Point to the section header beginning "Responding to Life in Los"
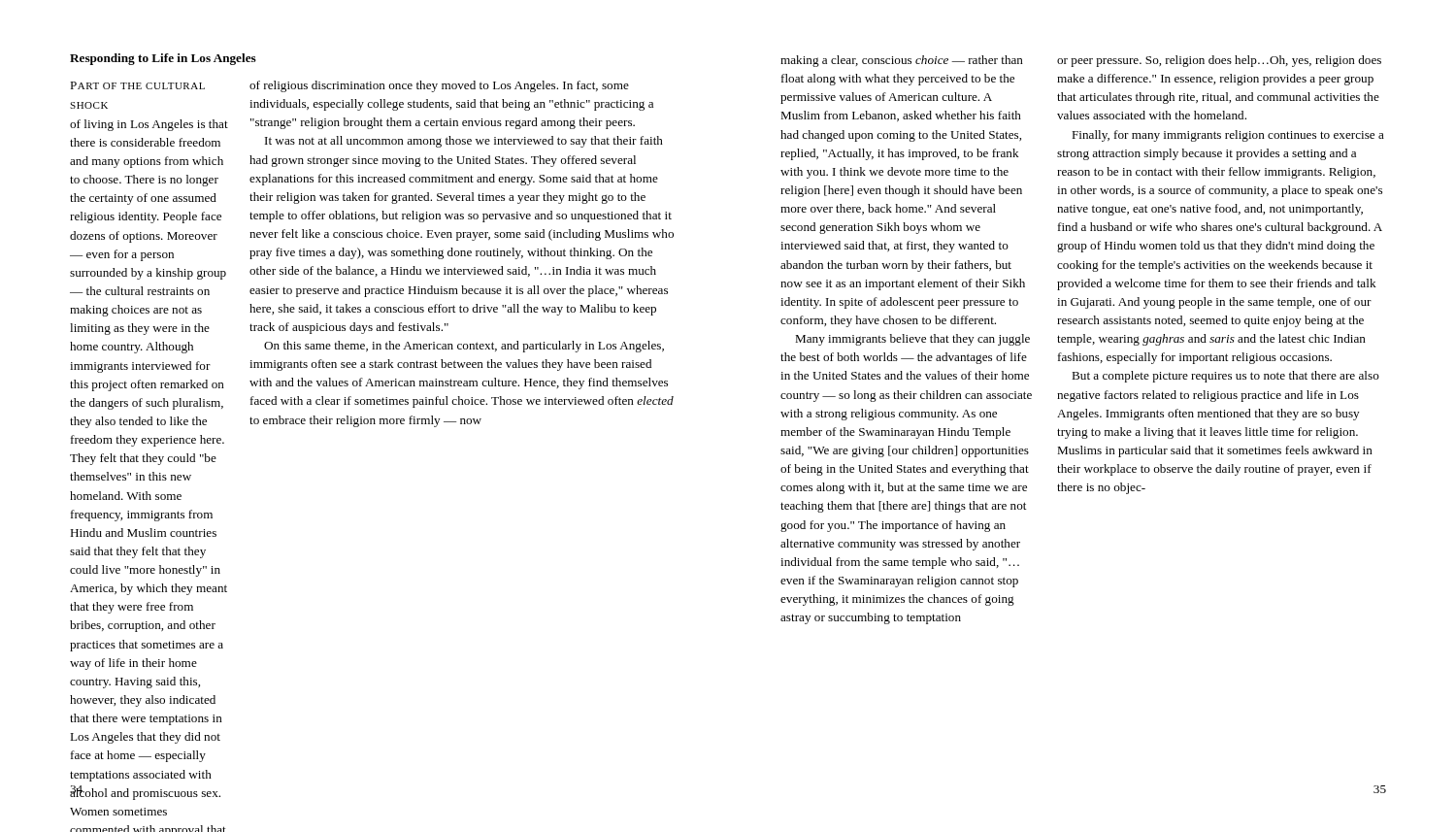The image size is (1456, 832). (x=163, y=58)
